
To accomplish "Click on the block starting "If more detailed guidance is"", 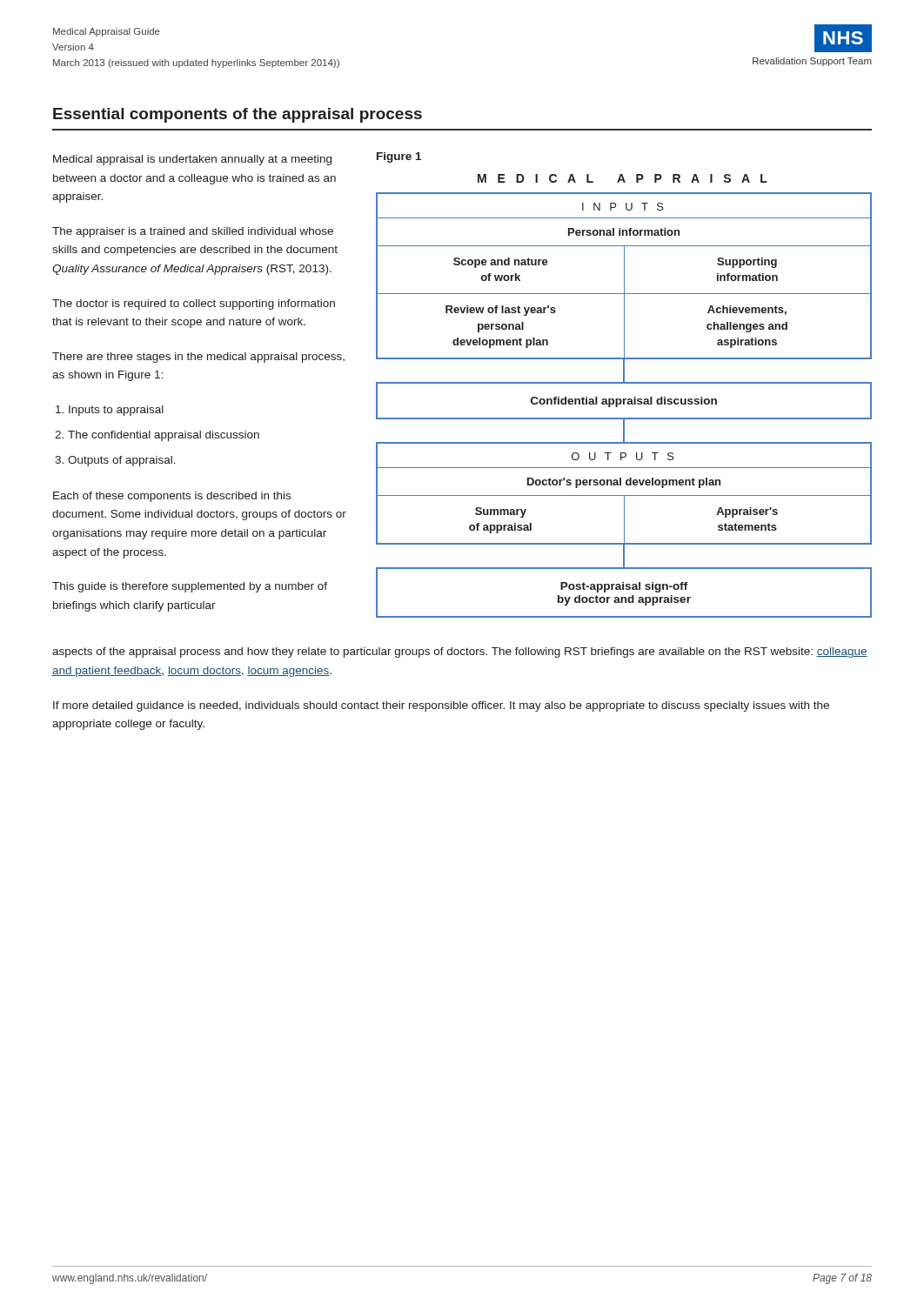I will (441, 714).
